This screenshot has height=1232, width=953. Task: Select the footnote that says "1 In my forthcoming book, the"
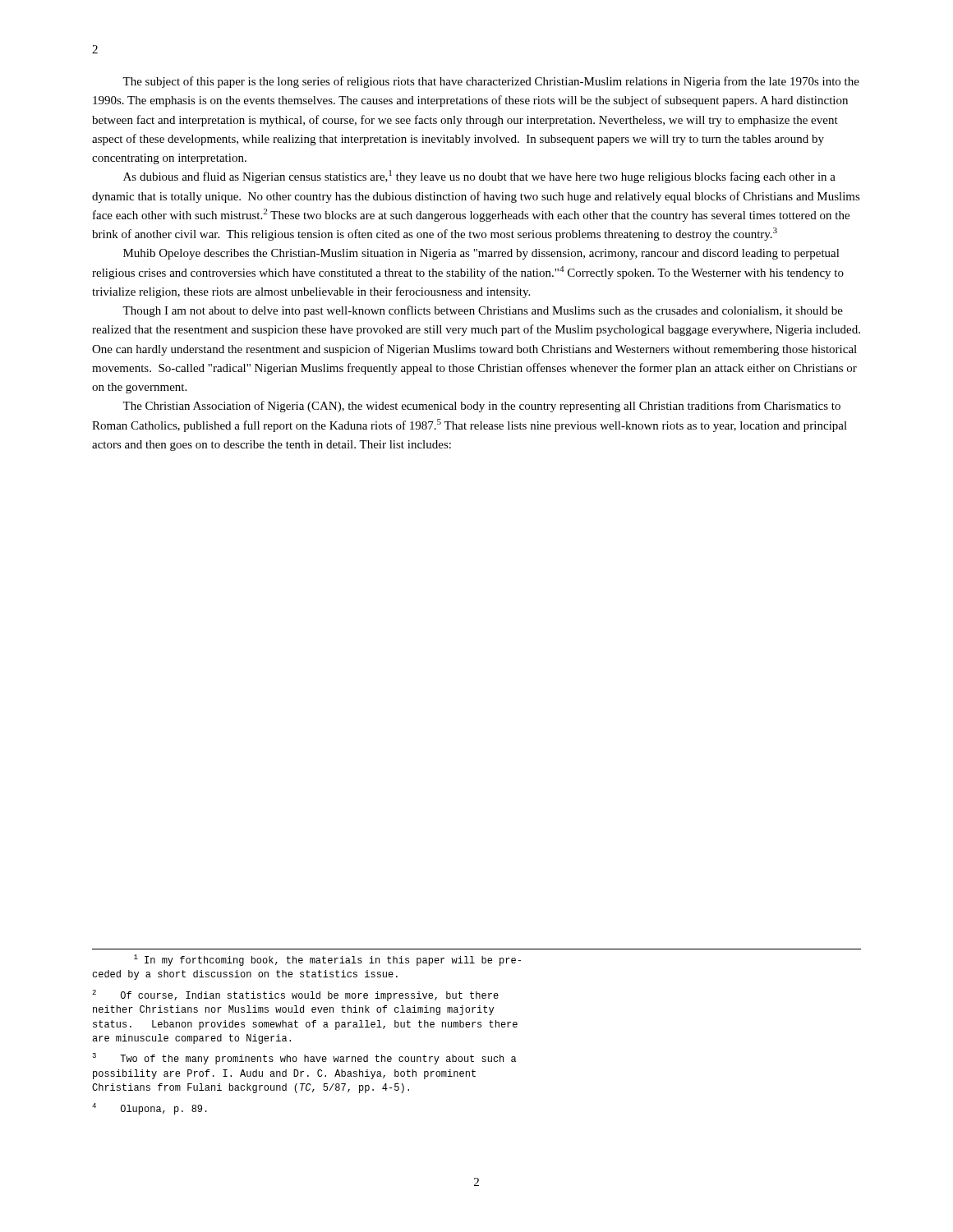click(x=307, y=968)
